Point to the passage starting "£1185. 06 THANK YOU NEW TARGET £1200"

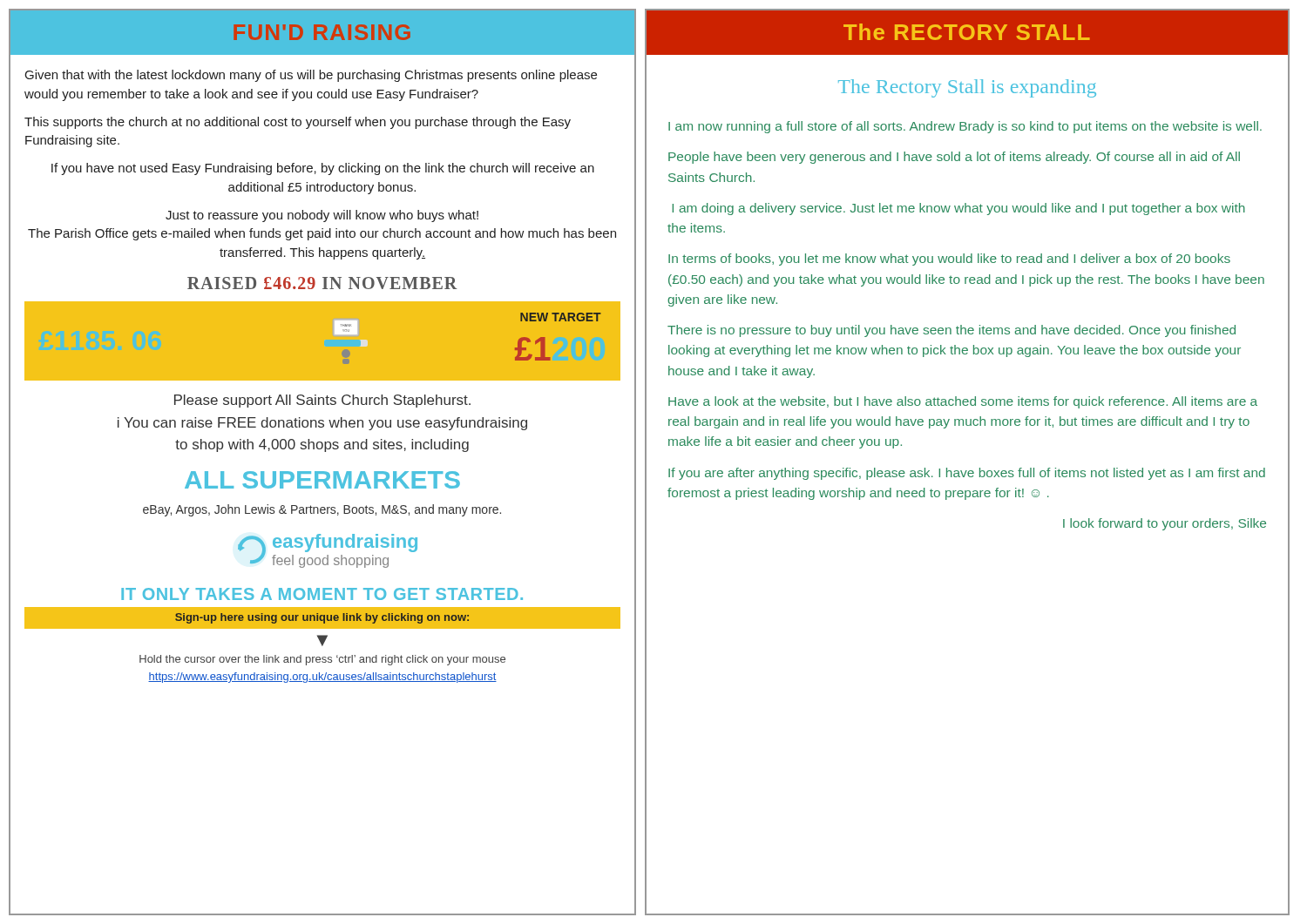322,341
